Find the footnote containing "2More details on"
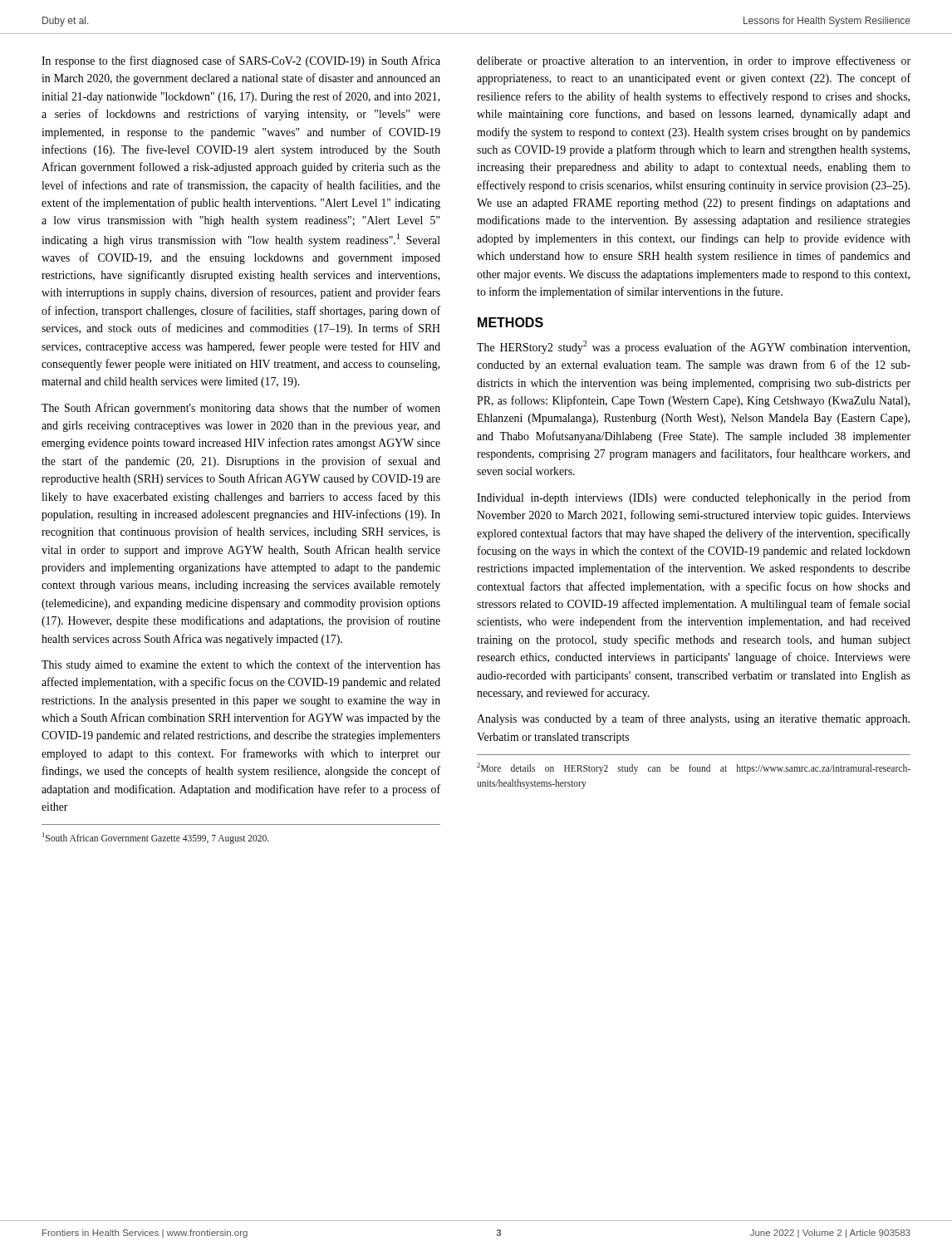This screenshot has width=952, height=1246. tap(694, 776)
